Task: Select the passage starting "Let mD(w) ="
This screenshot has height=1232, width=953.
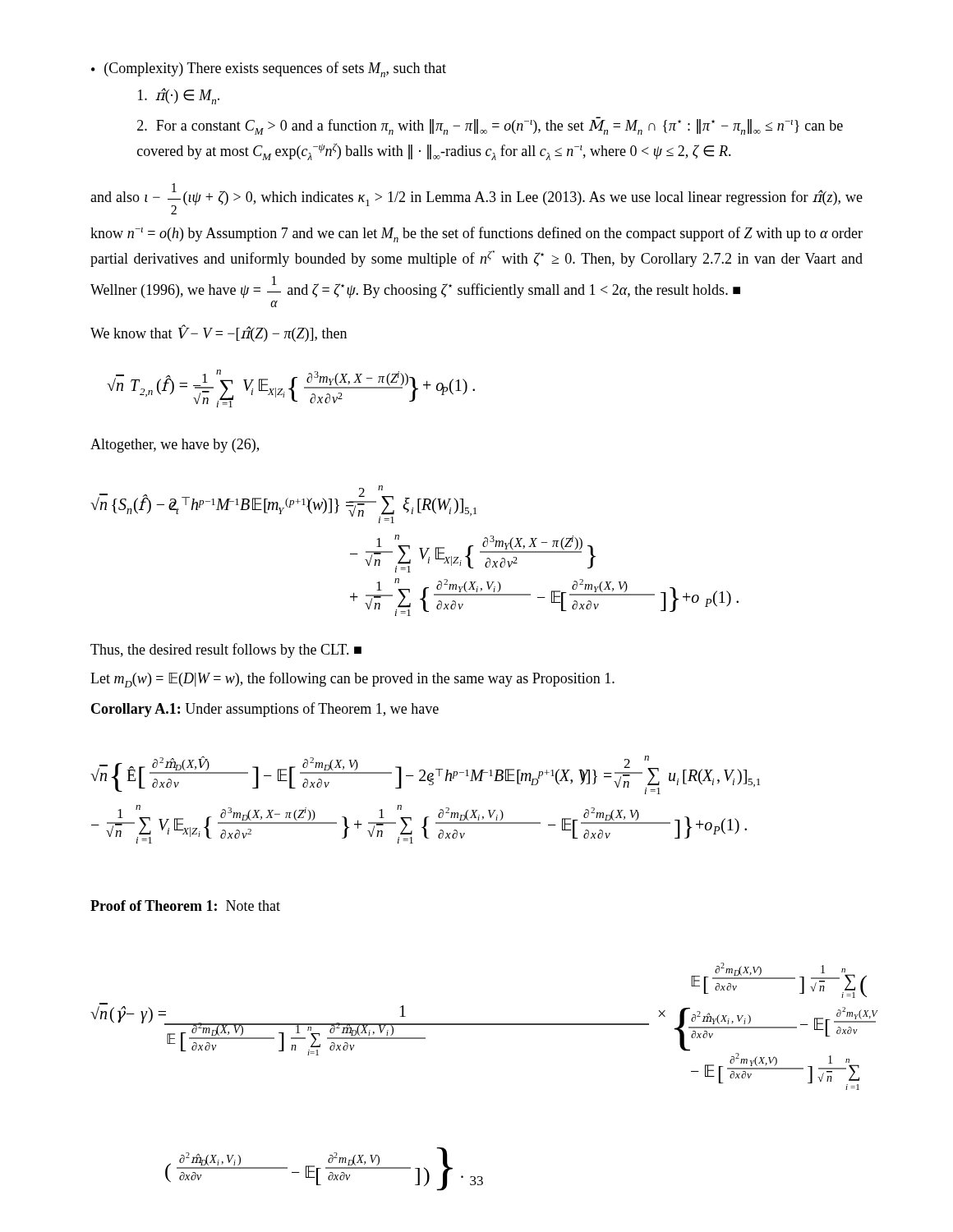Action: pos(353,680)
